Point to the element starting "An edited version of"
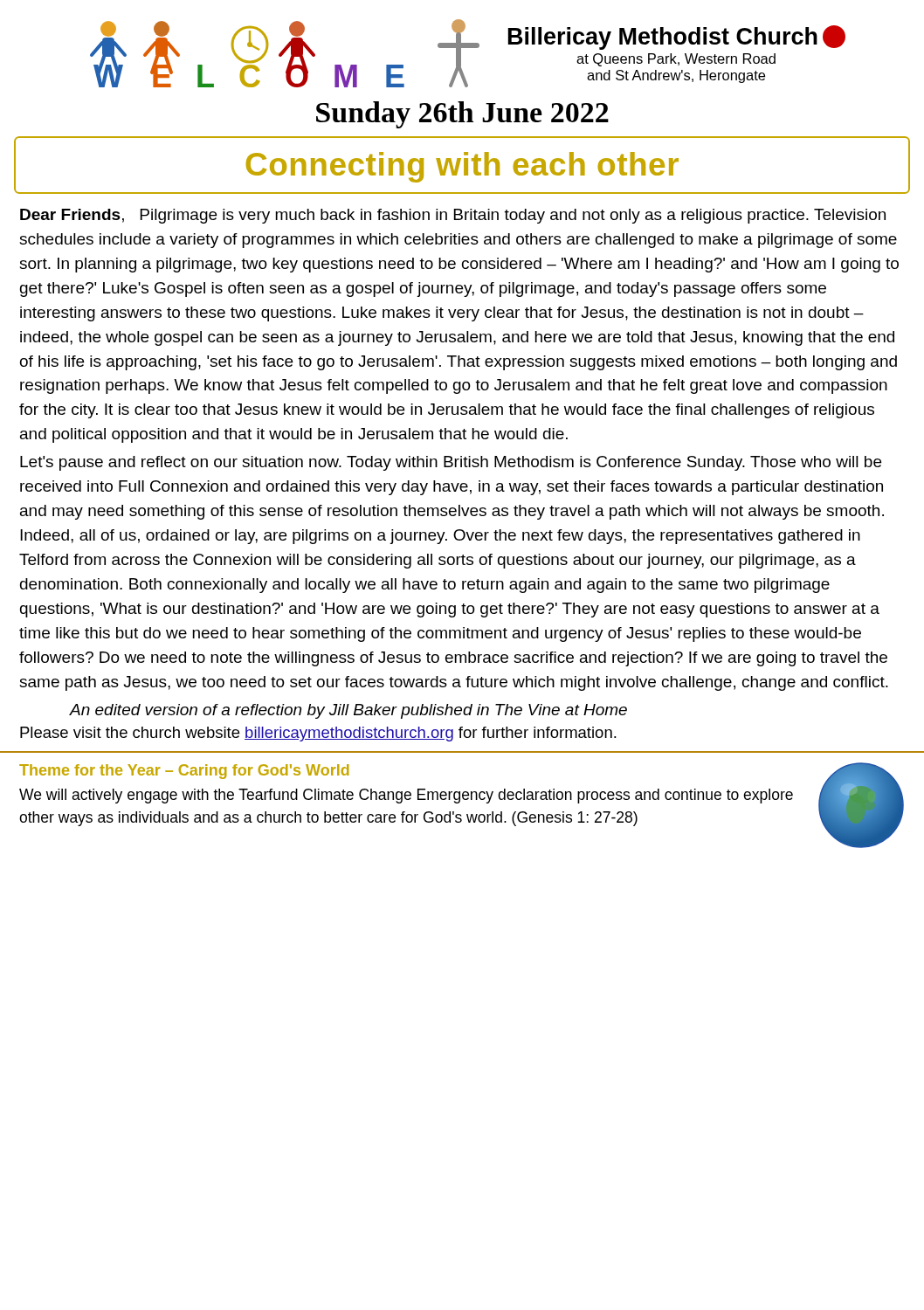Viewport: 924px width, 1310px height. tap(349, 710)
